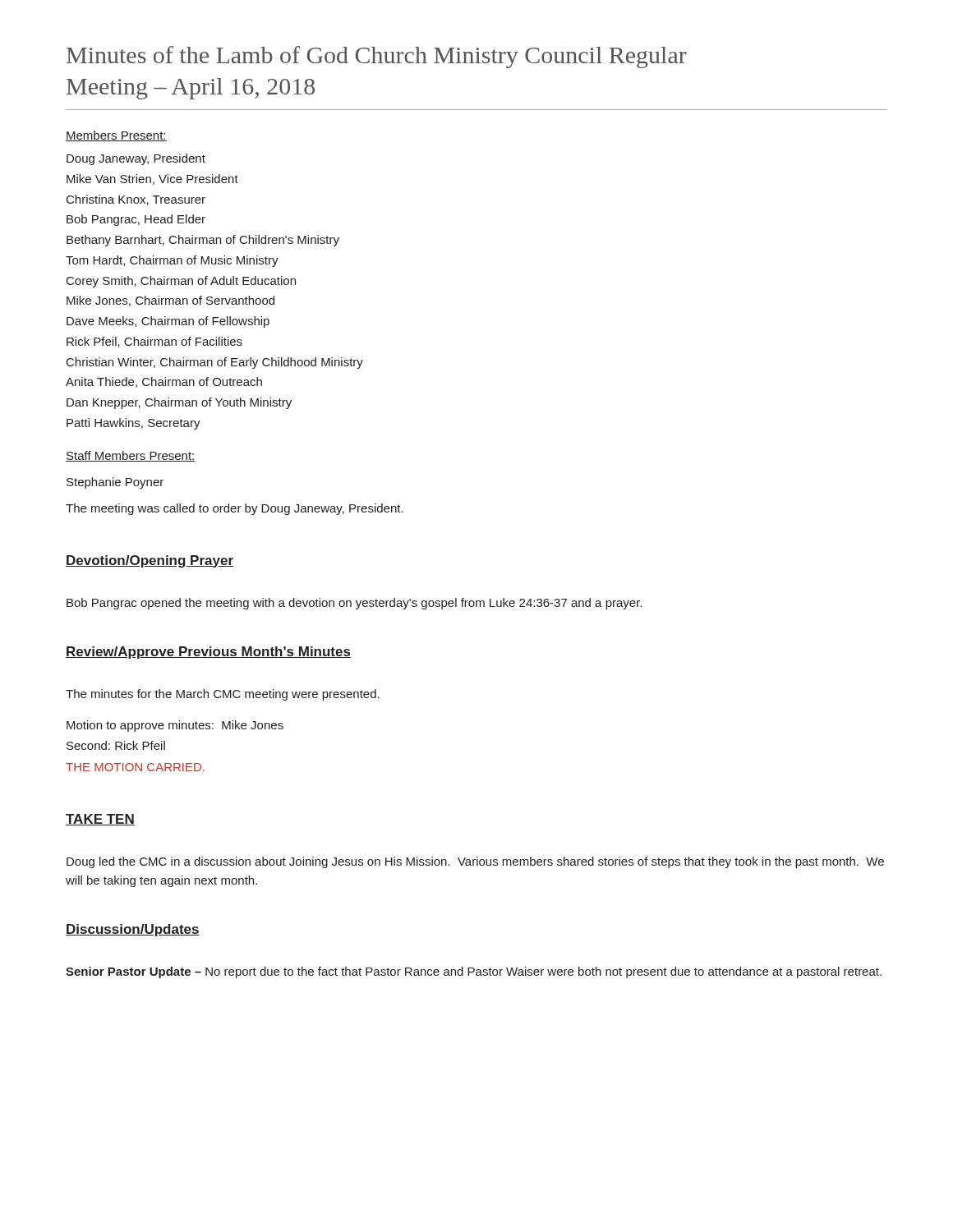Locate the text "Members Present:"
953x1232 pixels.
point(116,136)
